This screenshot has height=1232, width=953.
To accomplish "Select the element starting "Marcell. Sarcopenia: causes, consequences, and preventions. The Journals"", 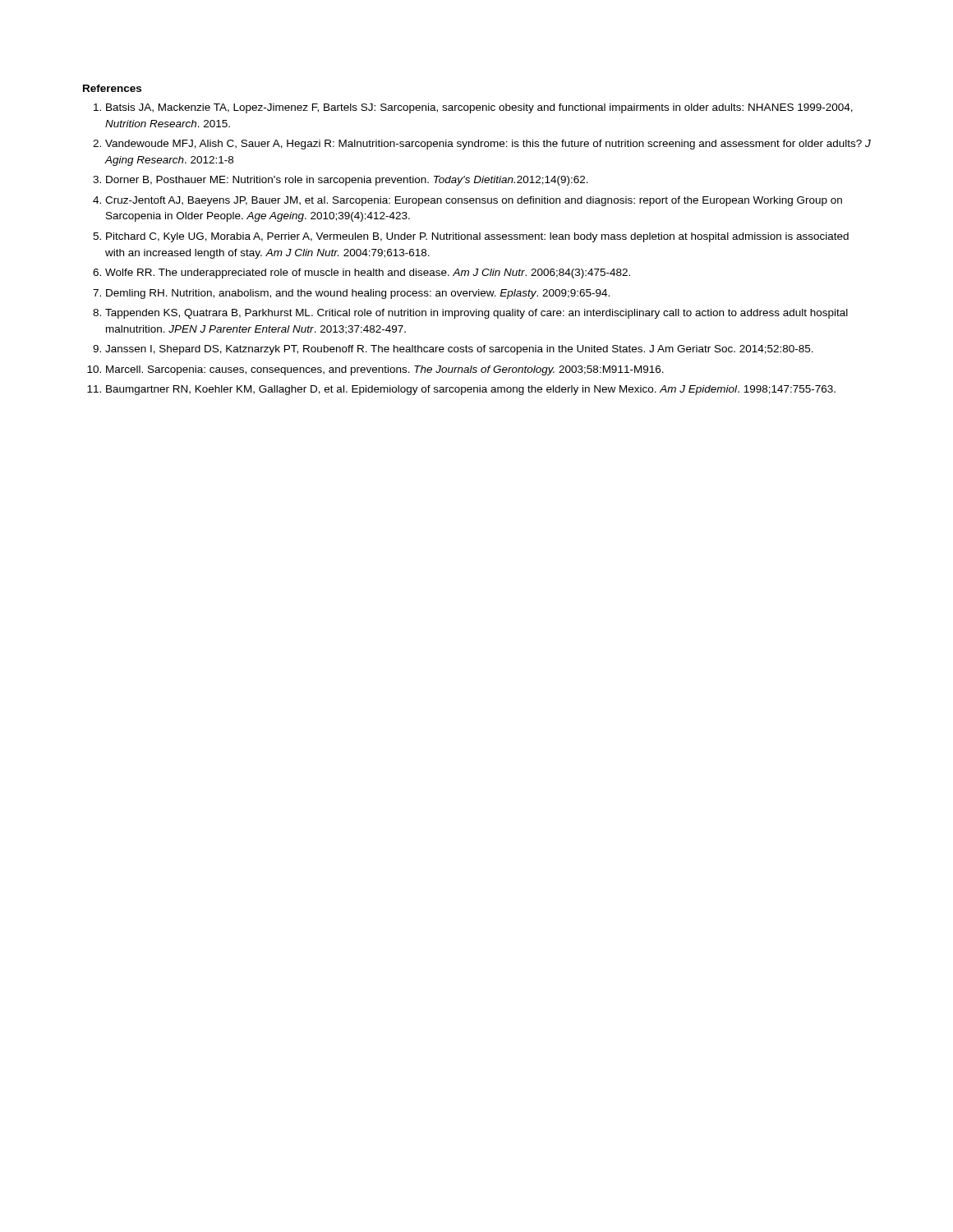I will [x=385, y=369].
